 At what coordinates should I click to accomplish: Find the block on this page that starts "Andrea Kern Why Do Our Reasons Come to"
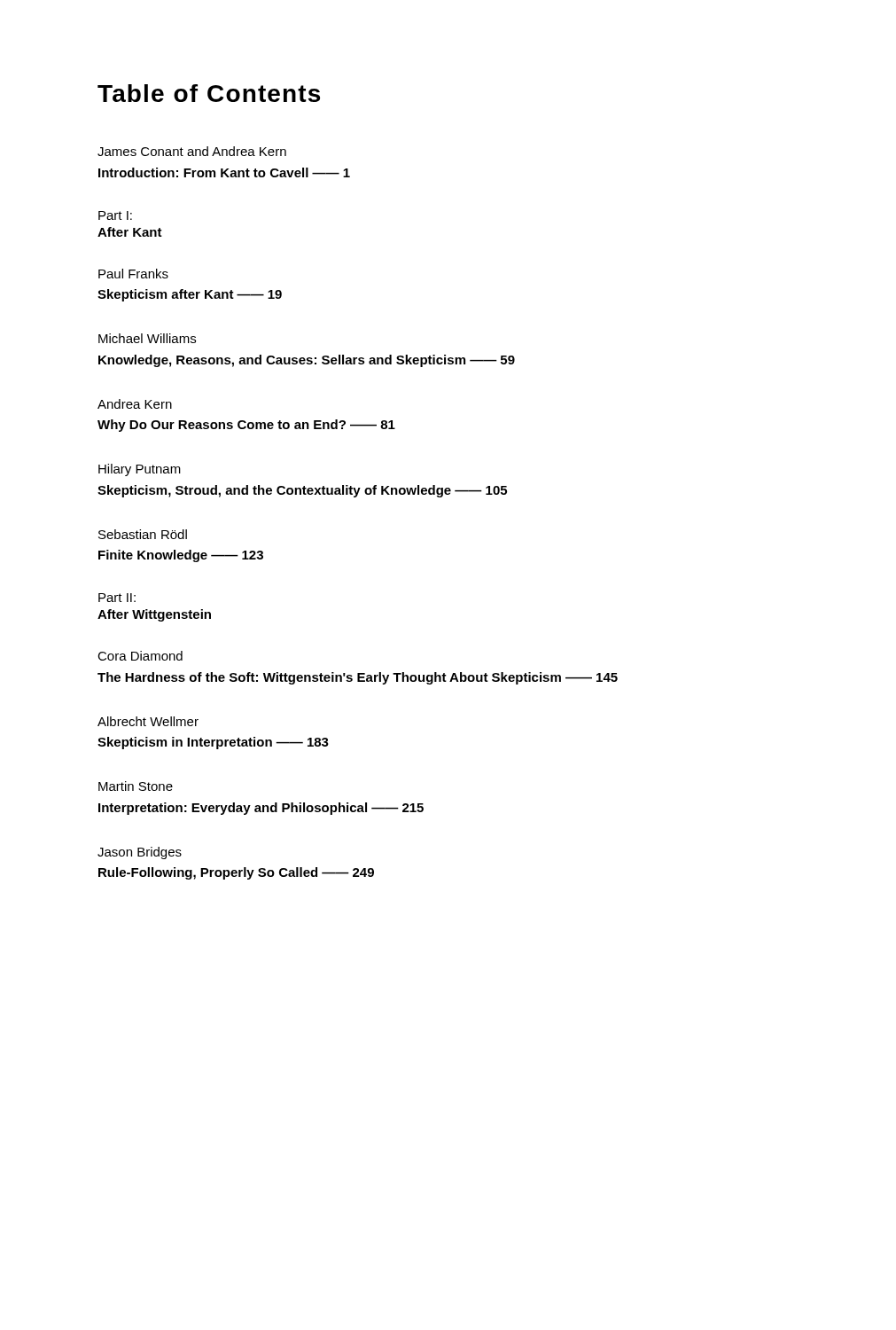pos(135,404)
